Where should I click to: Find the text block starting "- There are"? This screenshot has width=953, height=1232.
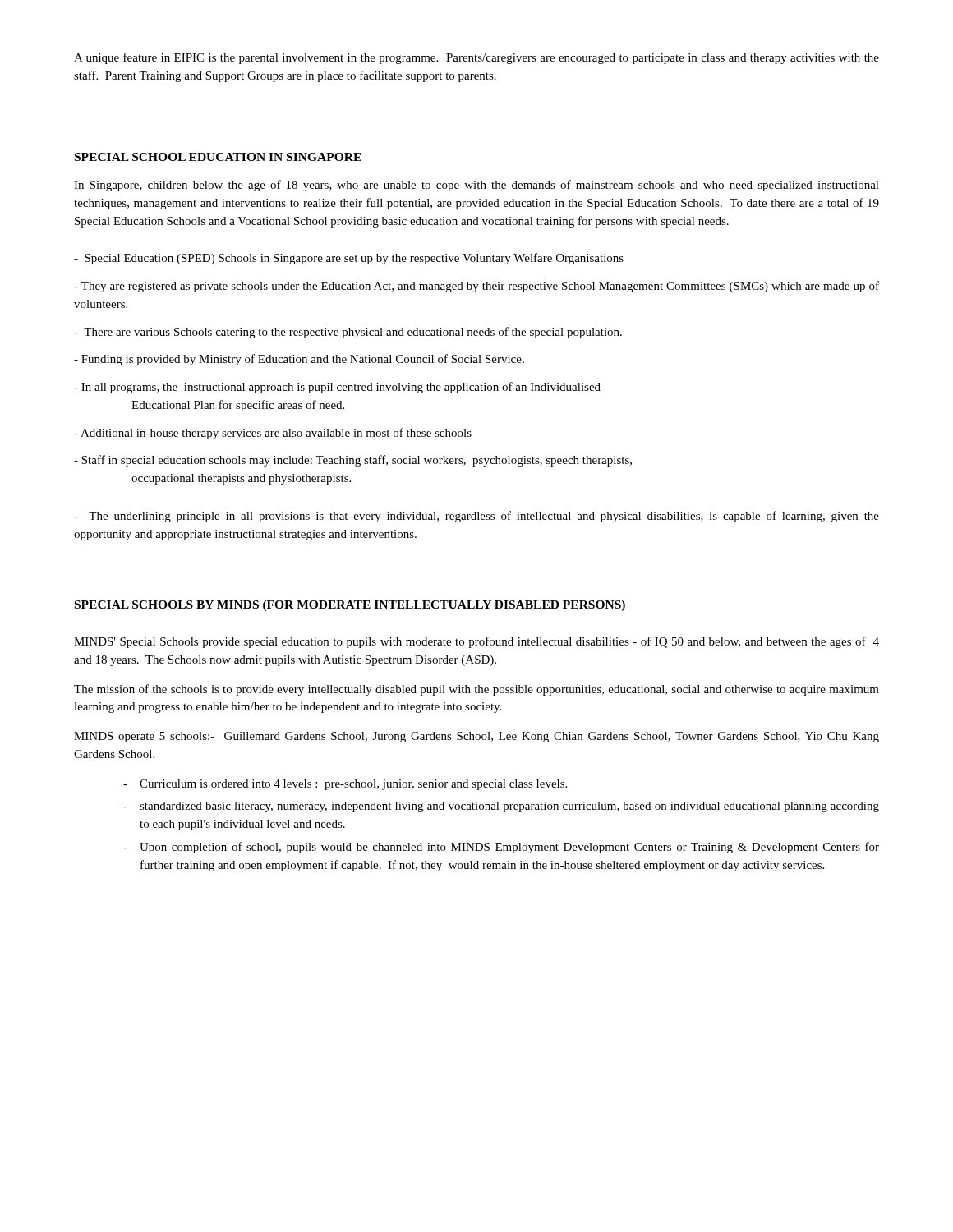point(348,332)
